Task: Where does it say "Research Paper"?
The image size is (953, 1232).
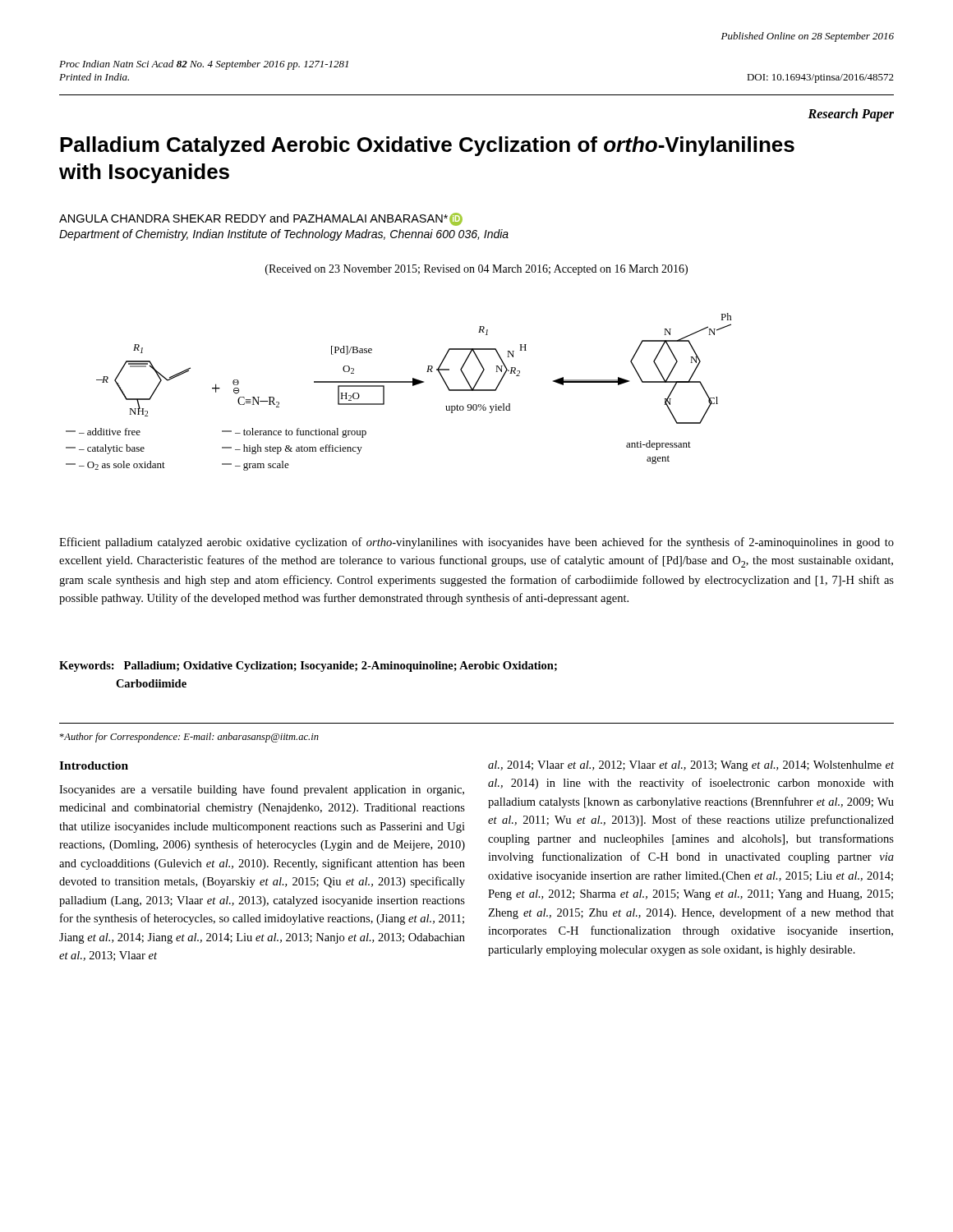Action: (851, 114)
